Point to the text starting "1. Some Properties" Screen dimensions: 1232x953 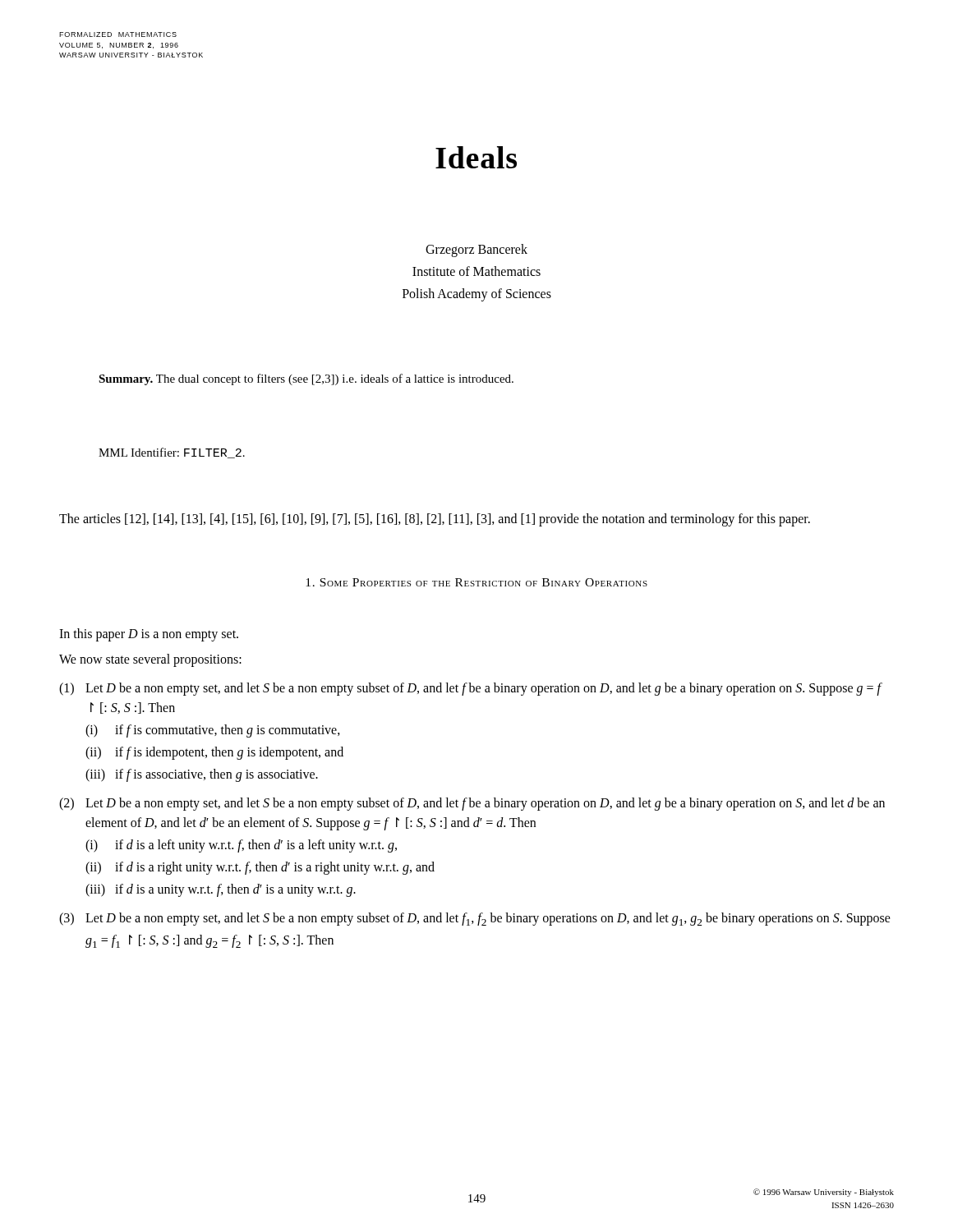pyautogui.click(x=476, y=582)
